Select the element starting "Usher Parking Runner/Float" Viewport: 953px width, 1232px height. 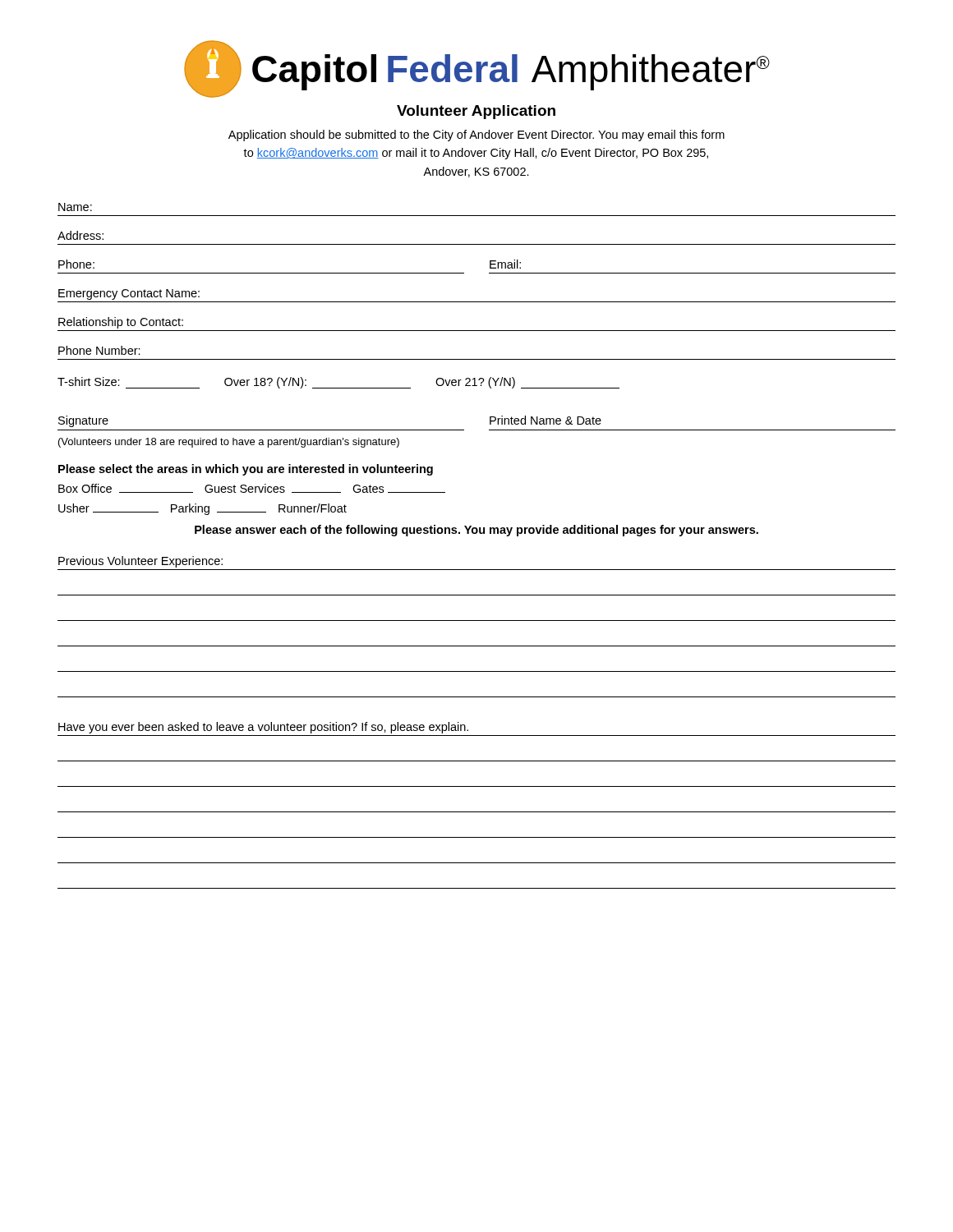click(202, 507)
